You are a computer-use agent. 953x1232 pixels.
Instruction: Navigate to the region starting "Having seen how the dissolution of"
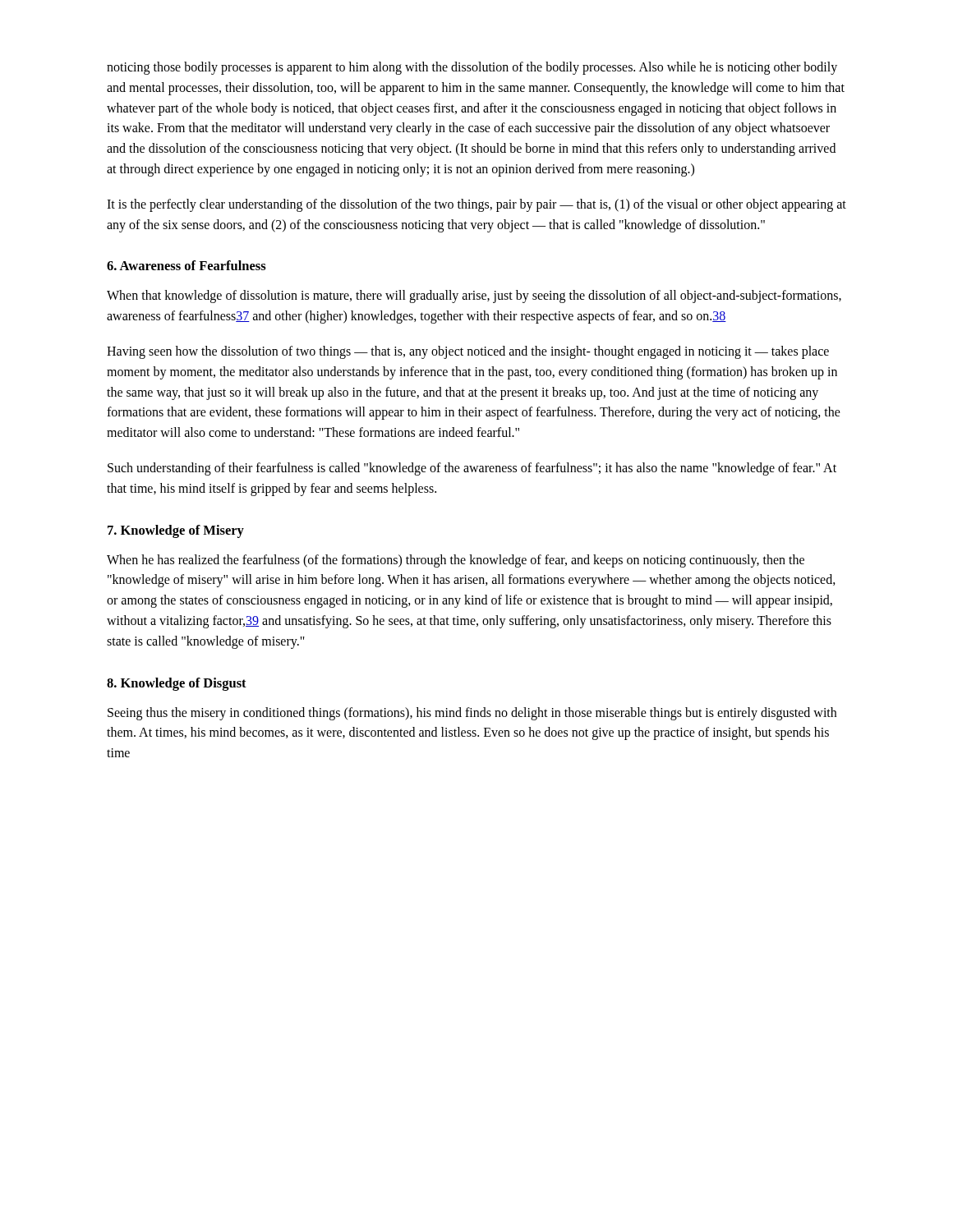pyautogui.click(x=474, y=392)
